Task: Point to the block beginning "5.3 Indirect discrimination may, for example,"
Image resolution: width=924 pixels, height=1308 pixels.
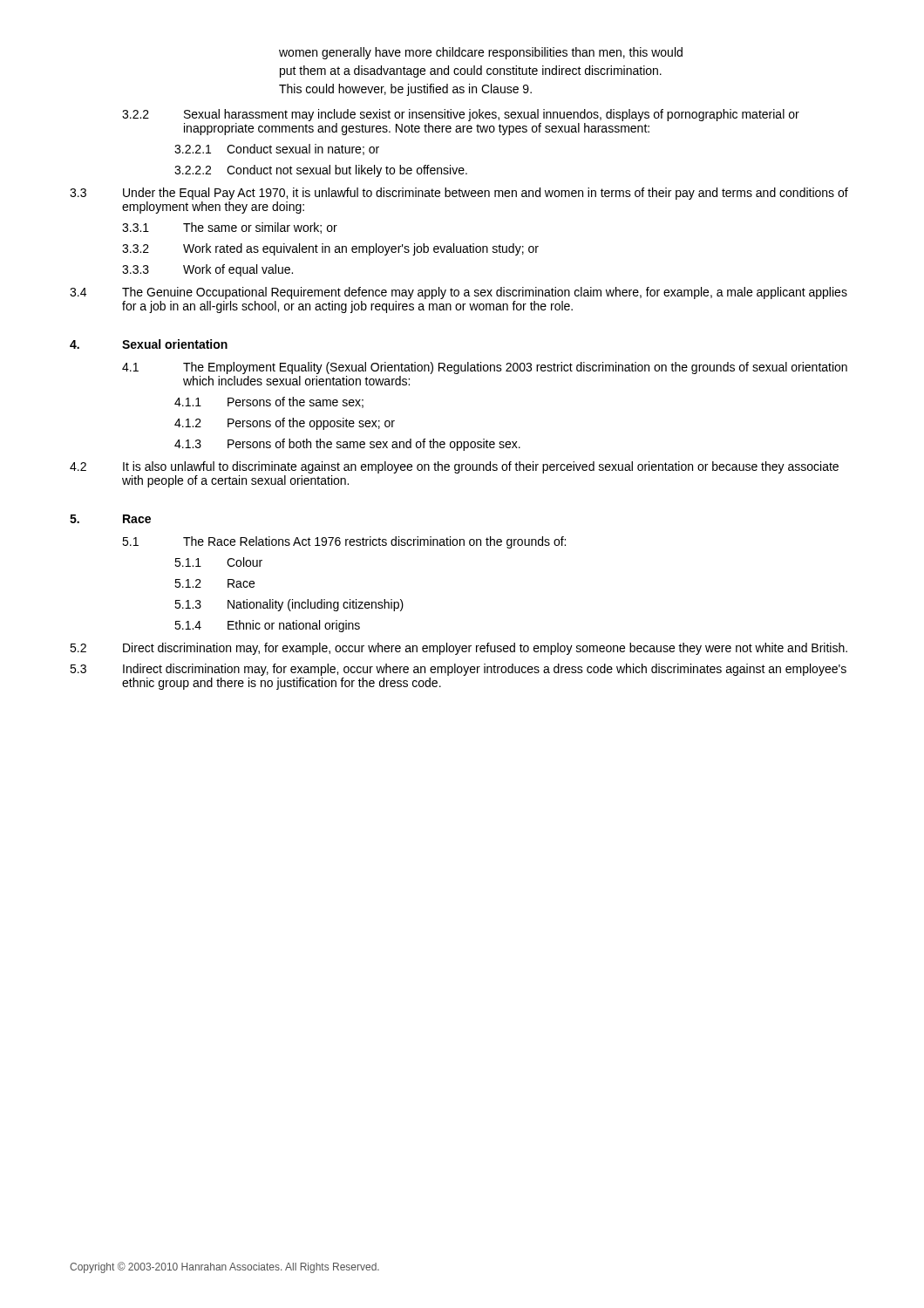Action: point(462,676)
